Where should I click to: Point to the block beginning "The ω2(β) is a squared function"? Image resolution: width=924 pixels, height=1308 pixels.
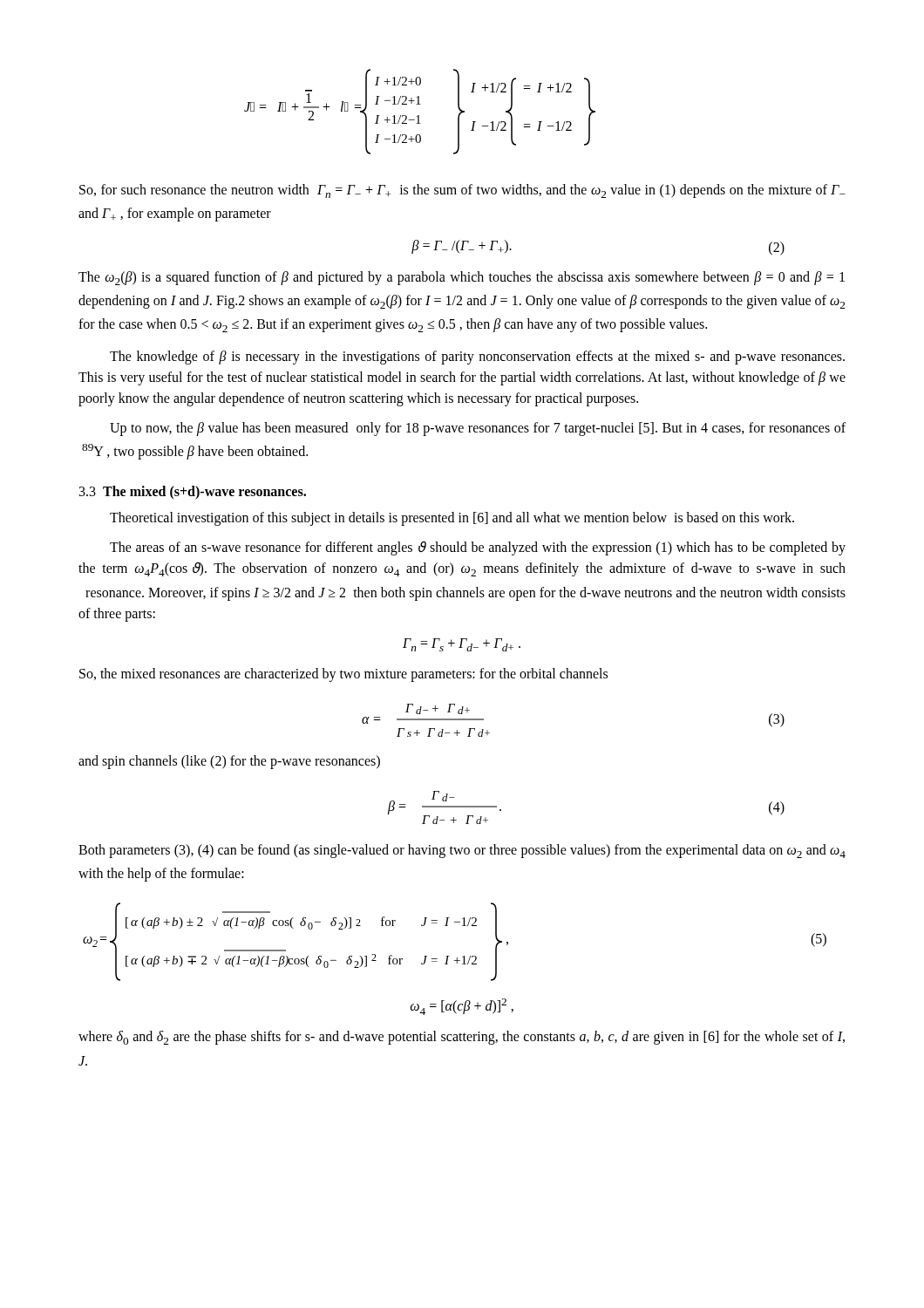(462, 302)
